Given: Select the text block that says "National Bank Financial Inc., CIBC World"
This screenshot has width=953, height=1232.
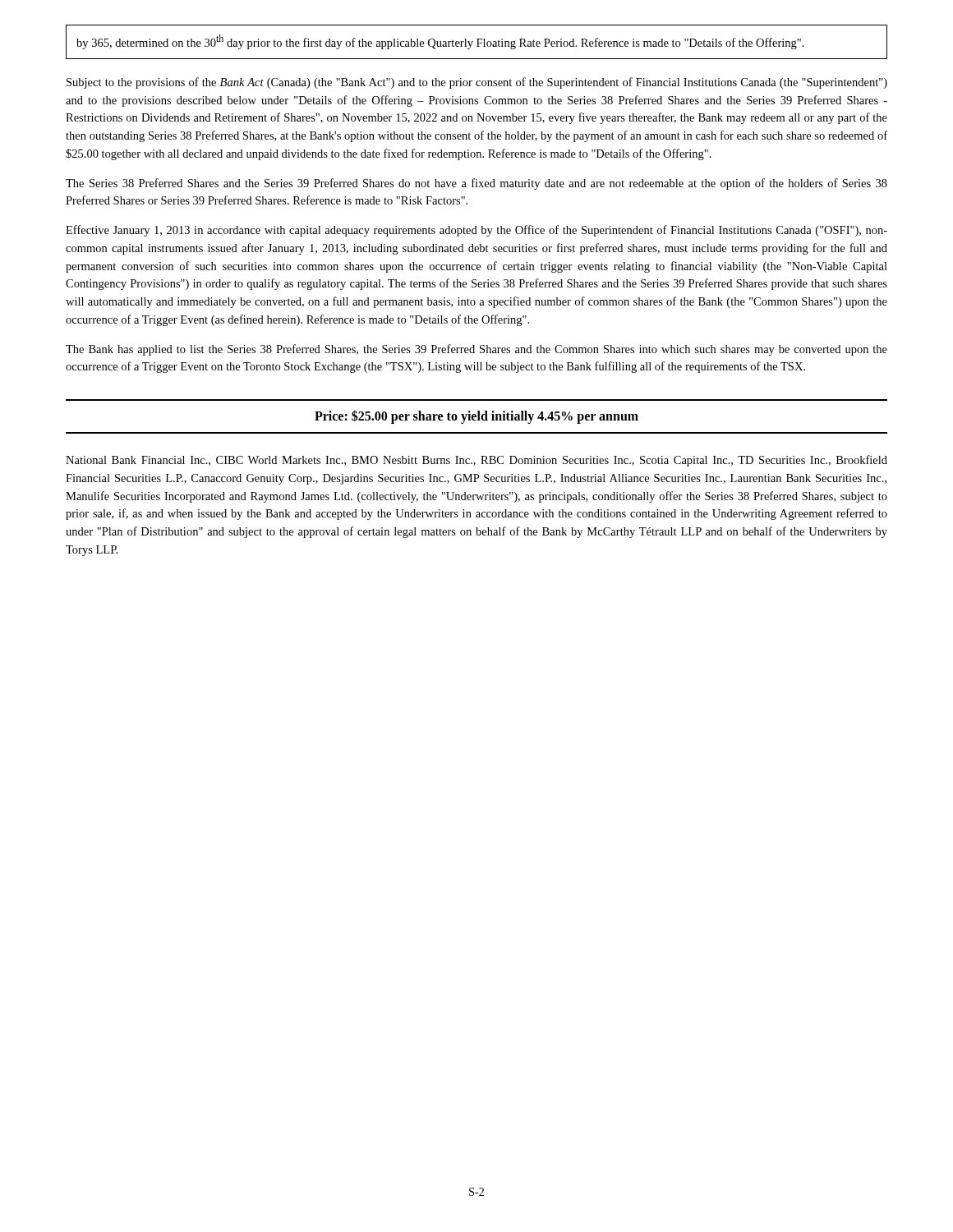Looking at the screenshot, I should 476,505.
